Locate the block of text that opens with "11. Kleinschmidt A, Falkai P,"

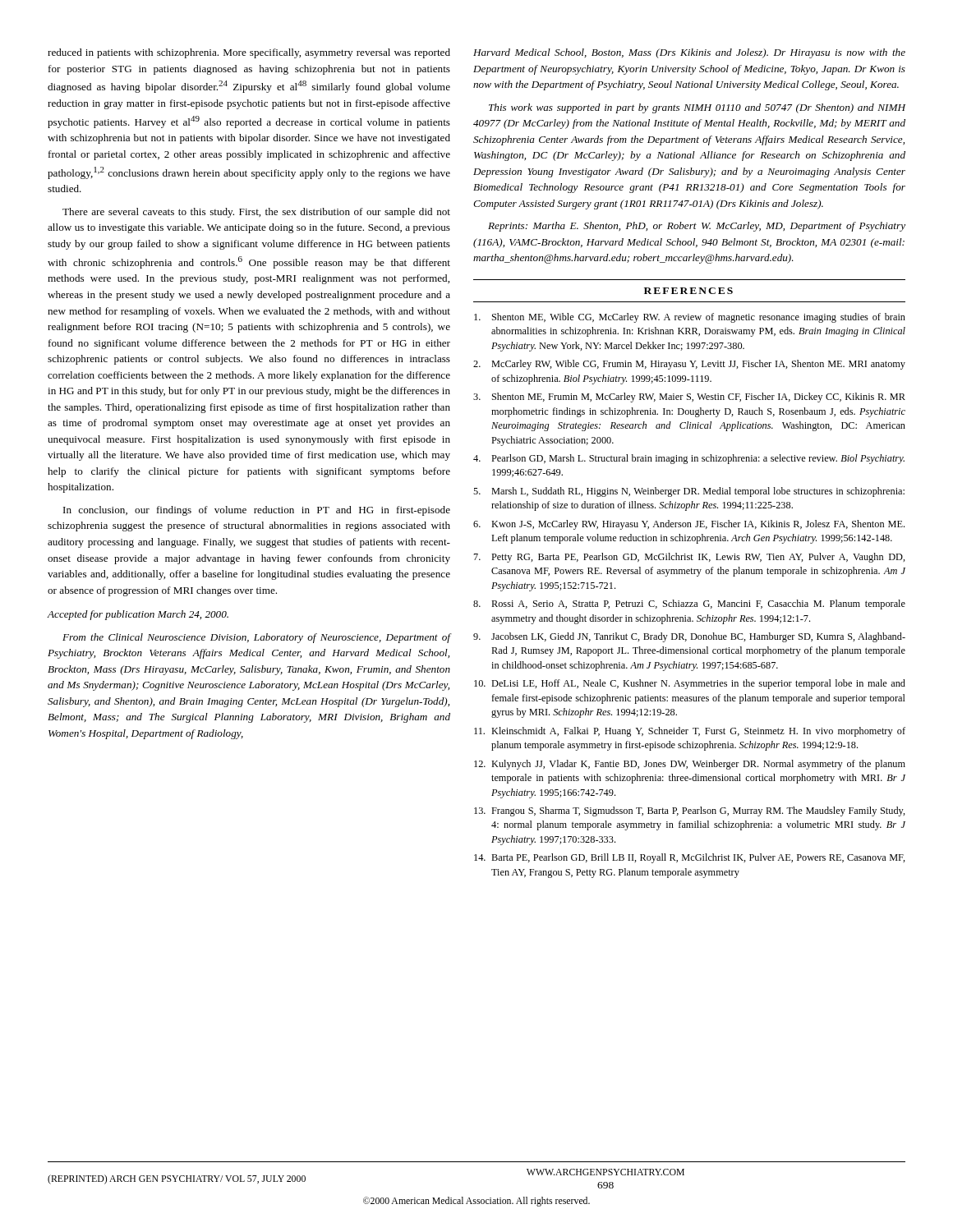[x=689, y=739]
